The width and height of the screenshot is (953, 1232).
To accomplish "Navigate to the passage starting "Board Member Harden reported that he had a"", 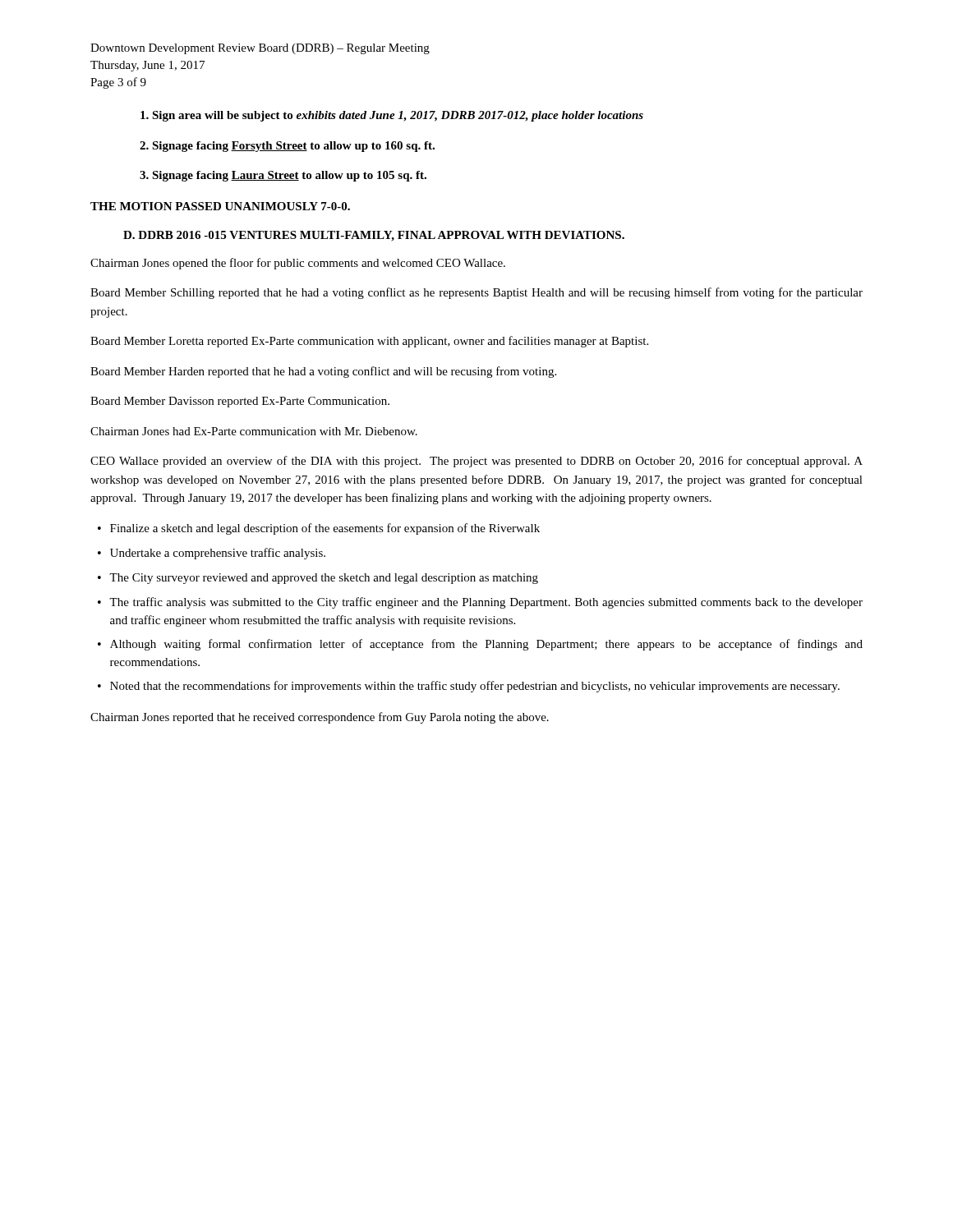I will [324, 371].
